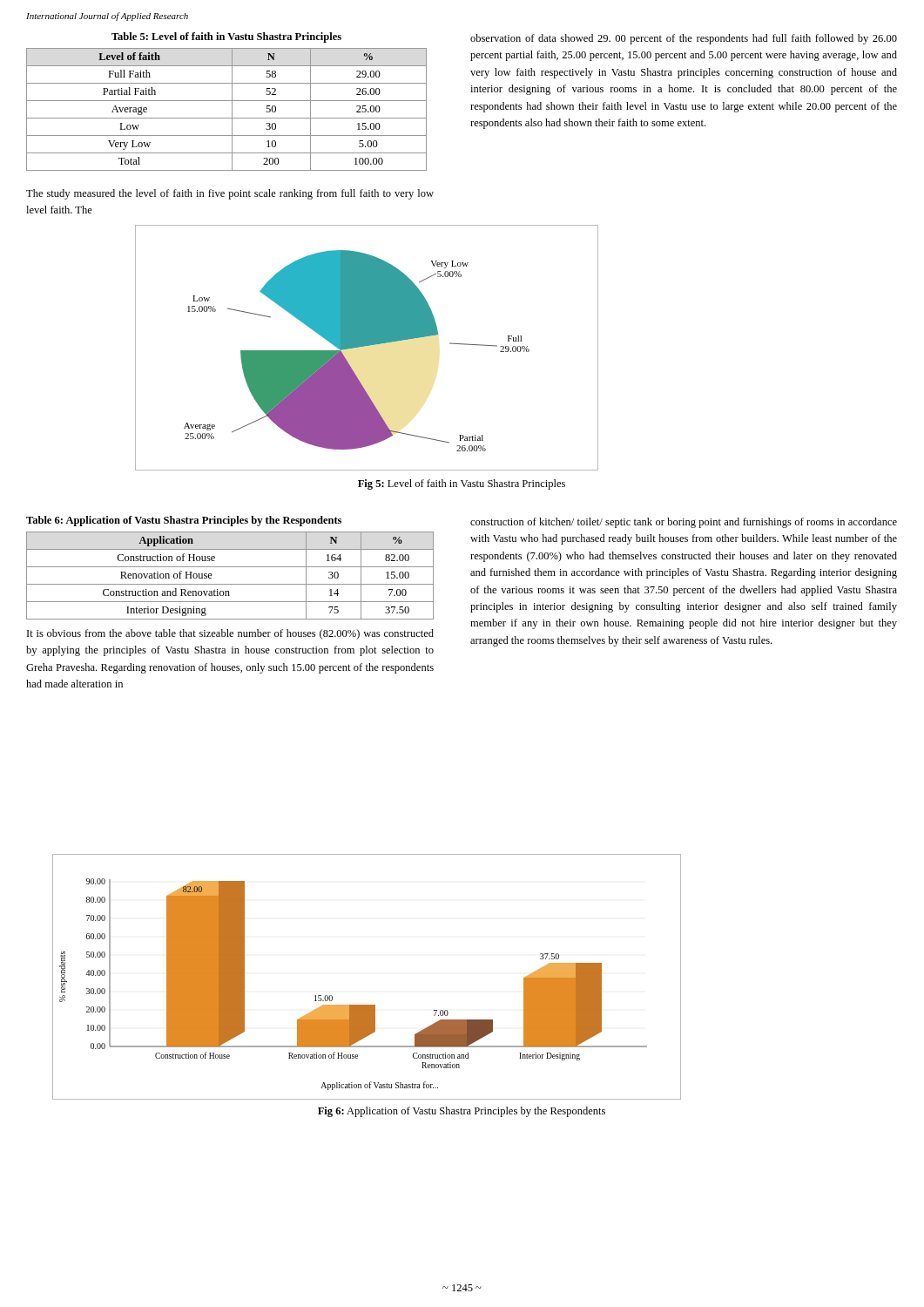Find the element starting "Table 5: Level of"
This screenshot has height=1307, width=924.
[x=226, y=37]
